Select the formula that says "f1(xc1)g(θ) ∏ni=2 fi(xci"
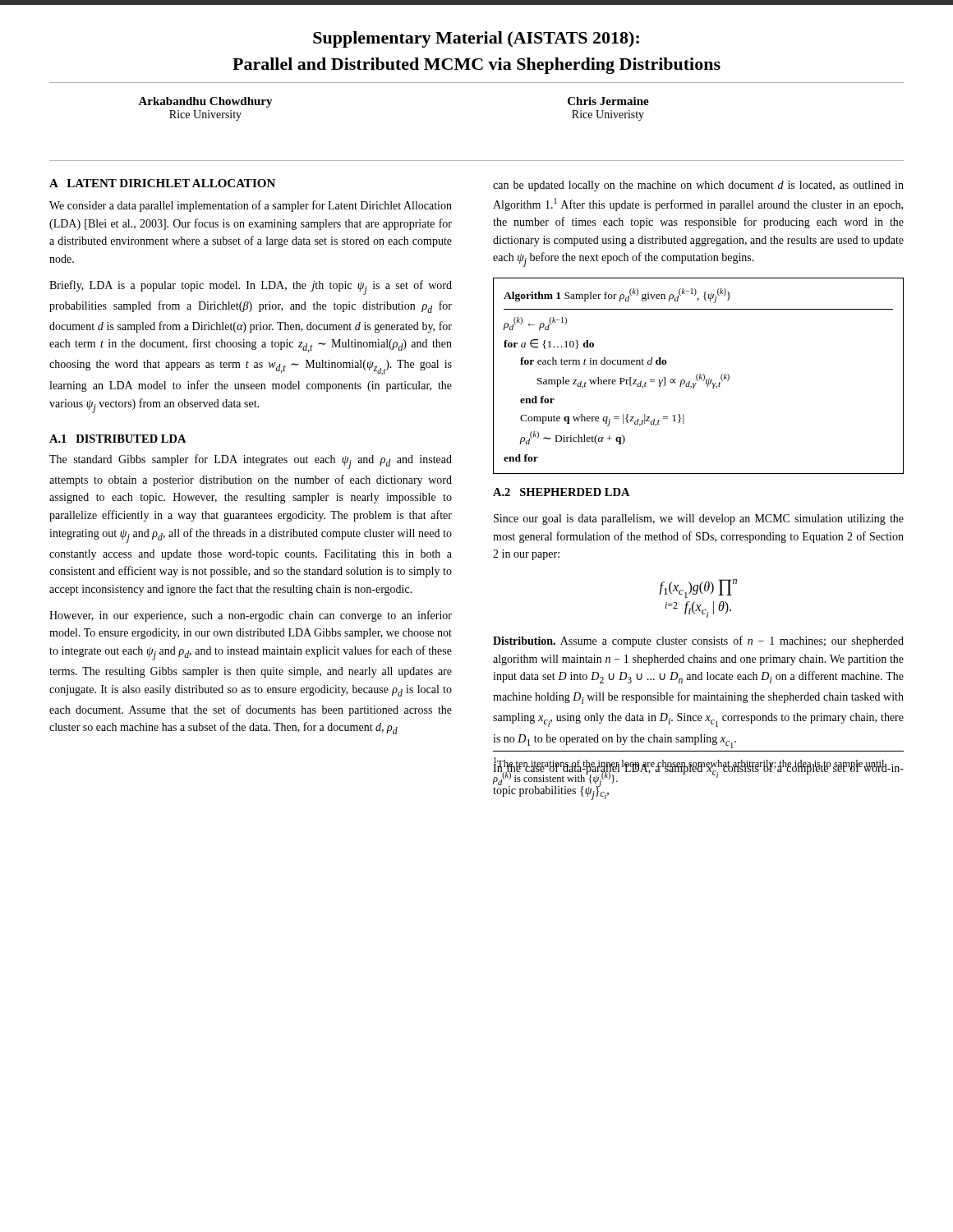Image resolution: width=953 pixels, height=1232 pixels. pos(698,597)
